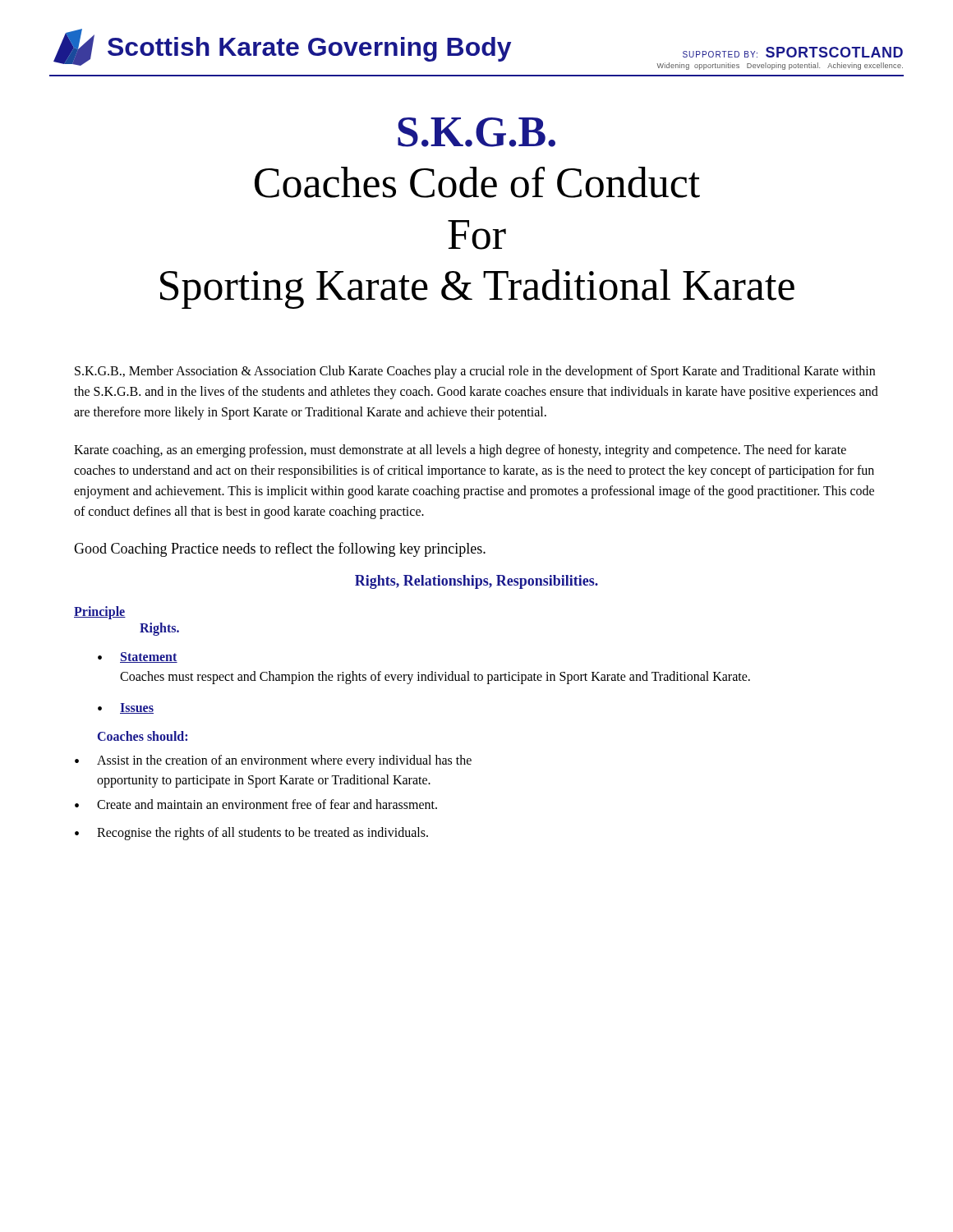Click on the passage starting "• Recognise the"
The image size is (953, 1232).
click(251, 834)
